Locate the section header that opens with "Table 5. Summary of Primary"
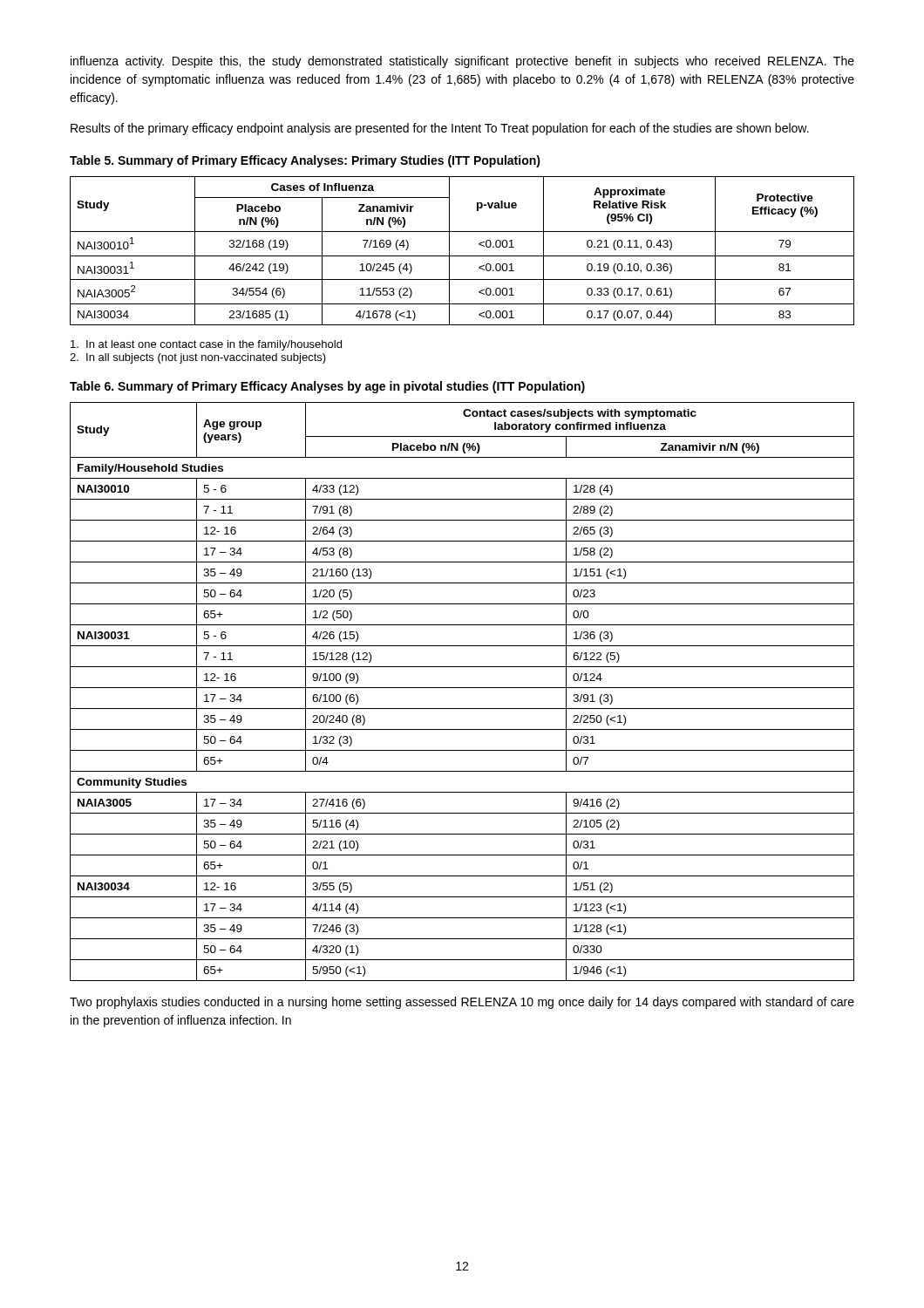This screenshot has height=1308, width=924. click(305, 160)
